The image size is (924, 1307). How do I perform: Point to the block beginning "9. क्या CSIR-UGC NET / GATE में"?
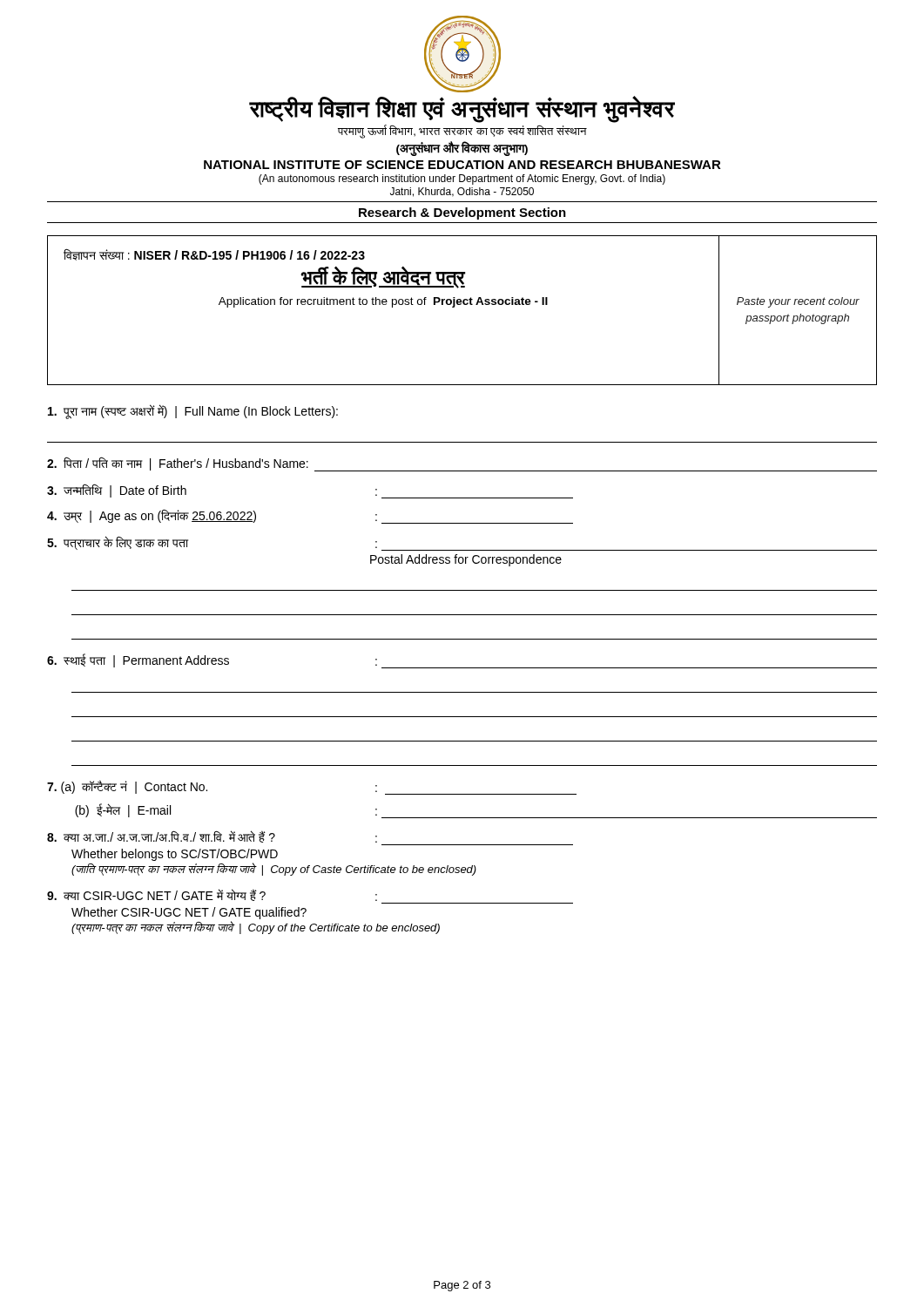[462, 911]
